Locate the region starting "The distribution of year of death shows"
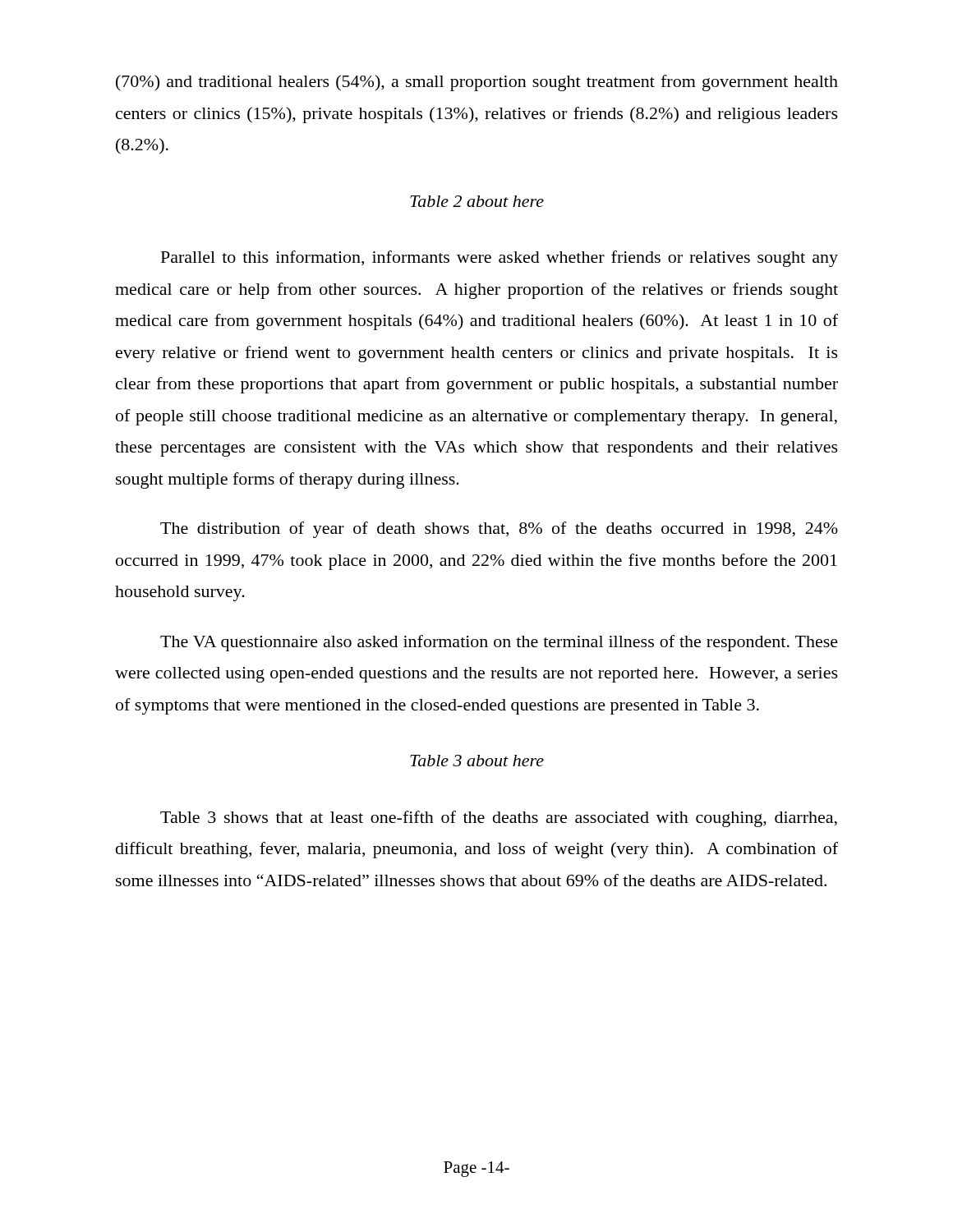This screenshot has height=1232, width=953. point(476,559)
